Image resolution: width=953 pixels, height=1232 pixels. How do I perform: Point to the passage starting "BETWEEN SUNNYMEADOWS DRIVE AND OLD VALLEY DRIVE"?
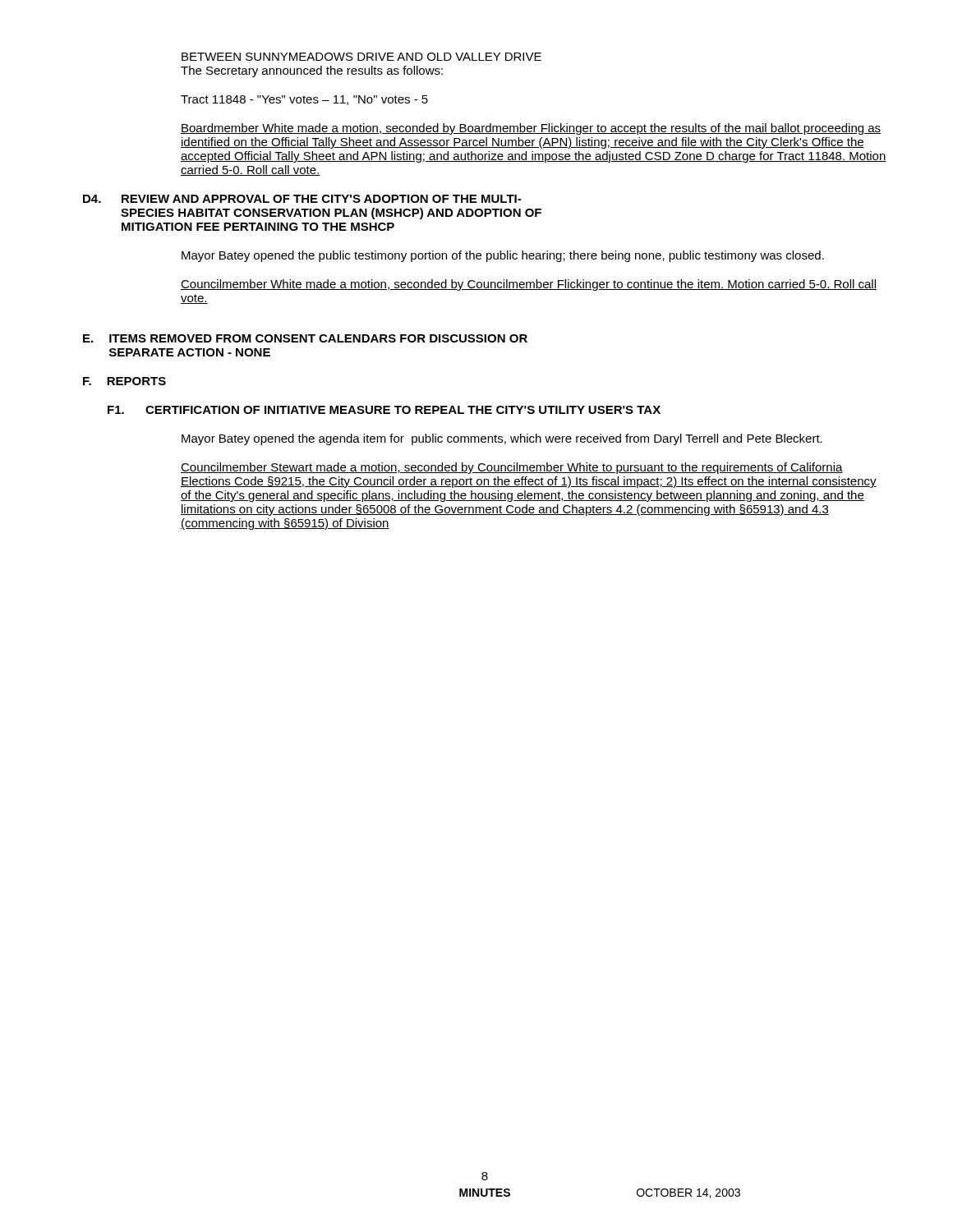coord(361,63)
